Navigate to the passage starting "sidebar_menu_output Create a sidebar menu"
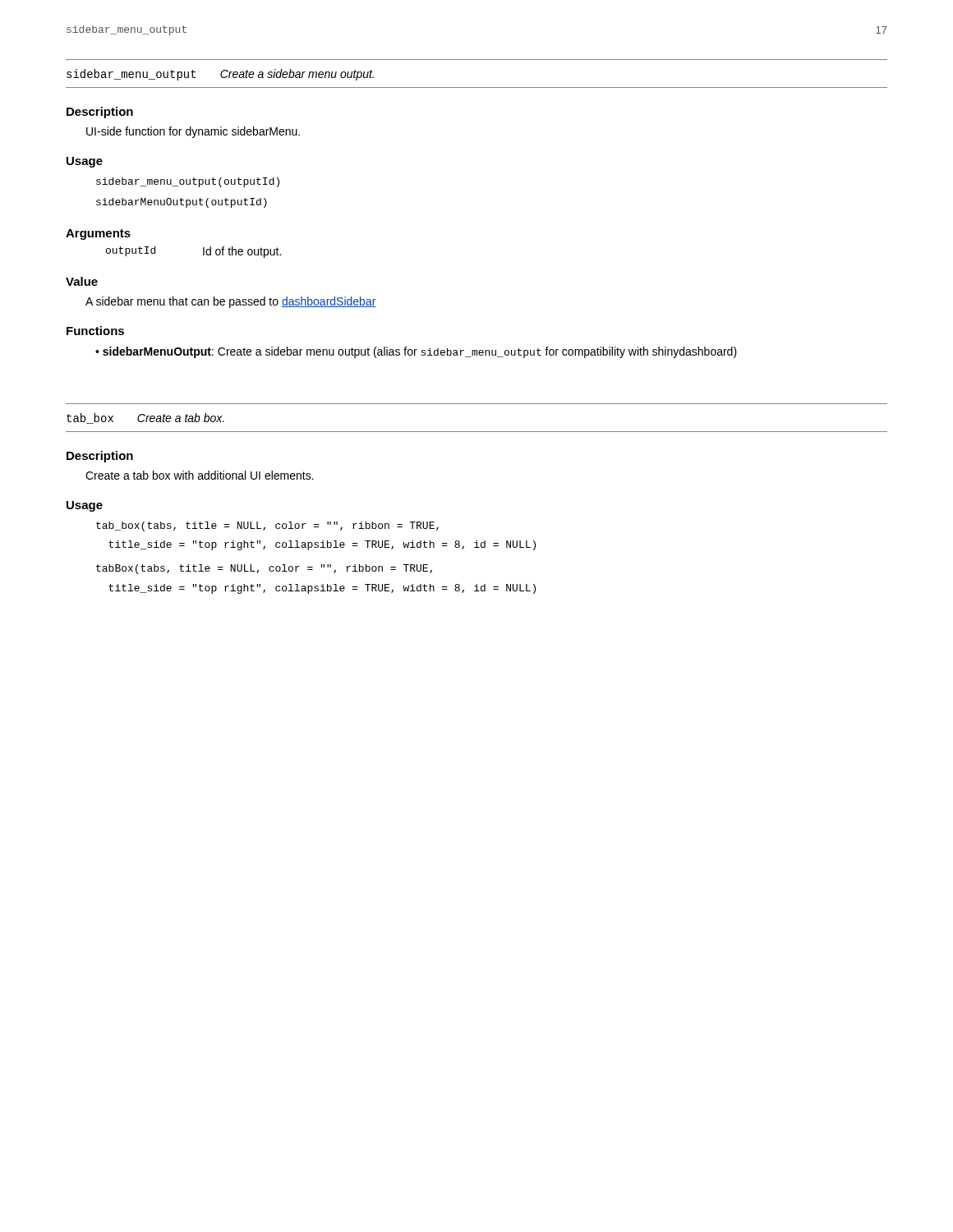Screen dimensions: 1232x953 [x=221, y=74]
